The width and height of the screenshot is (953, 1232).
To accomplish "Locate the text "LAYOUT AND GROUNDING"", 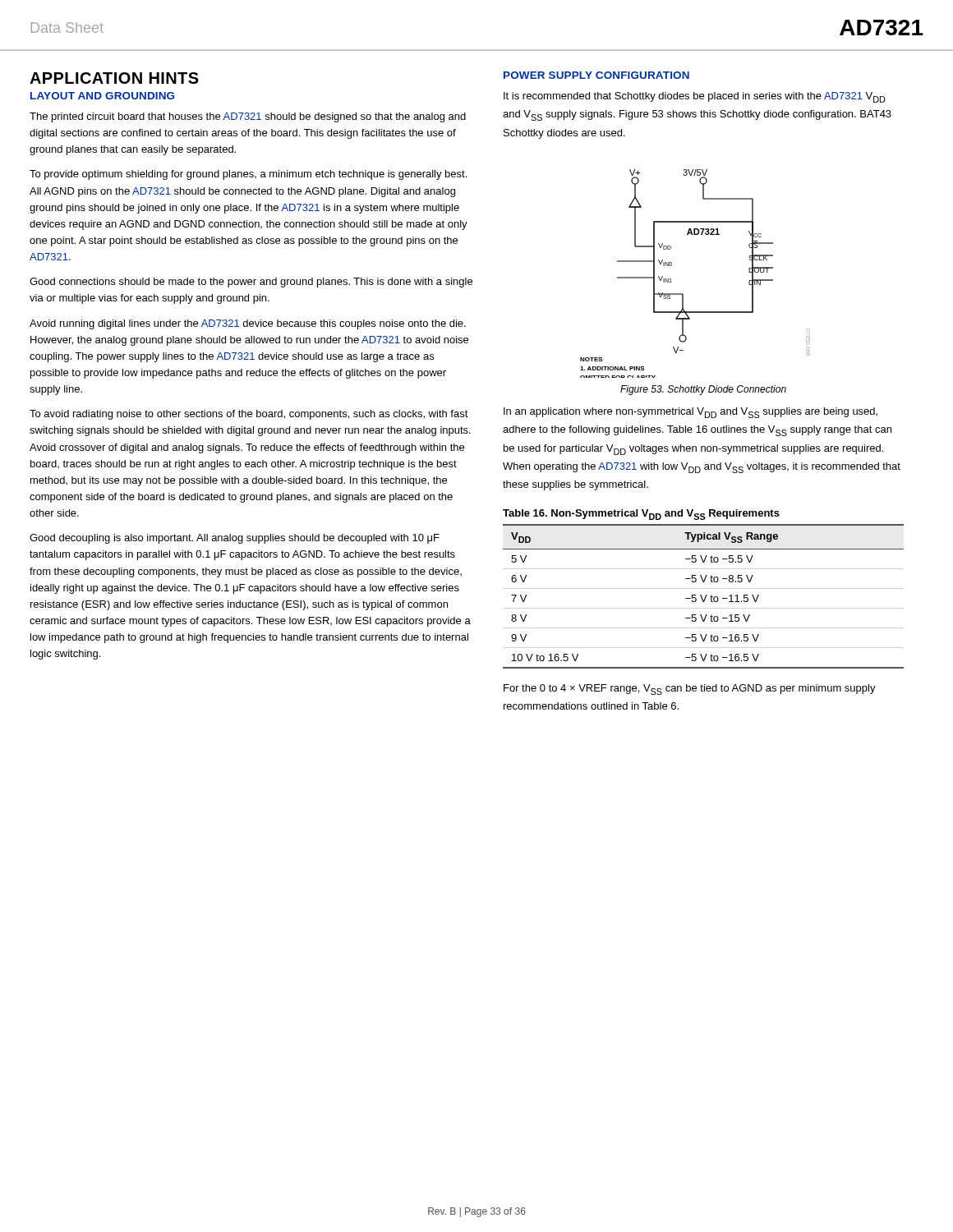I will point(102,96).
